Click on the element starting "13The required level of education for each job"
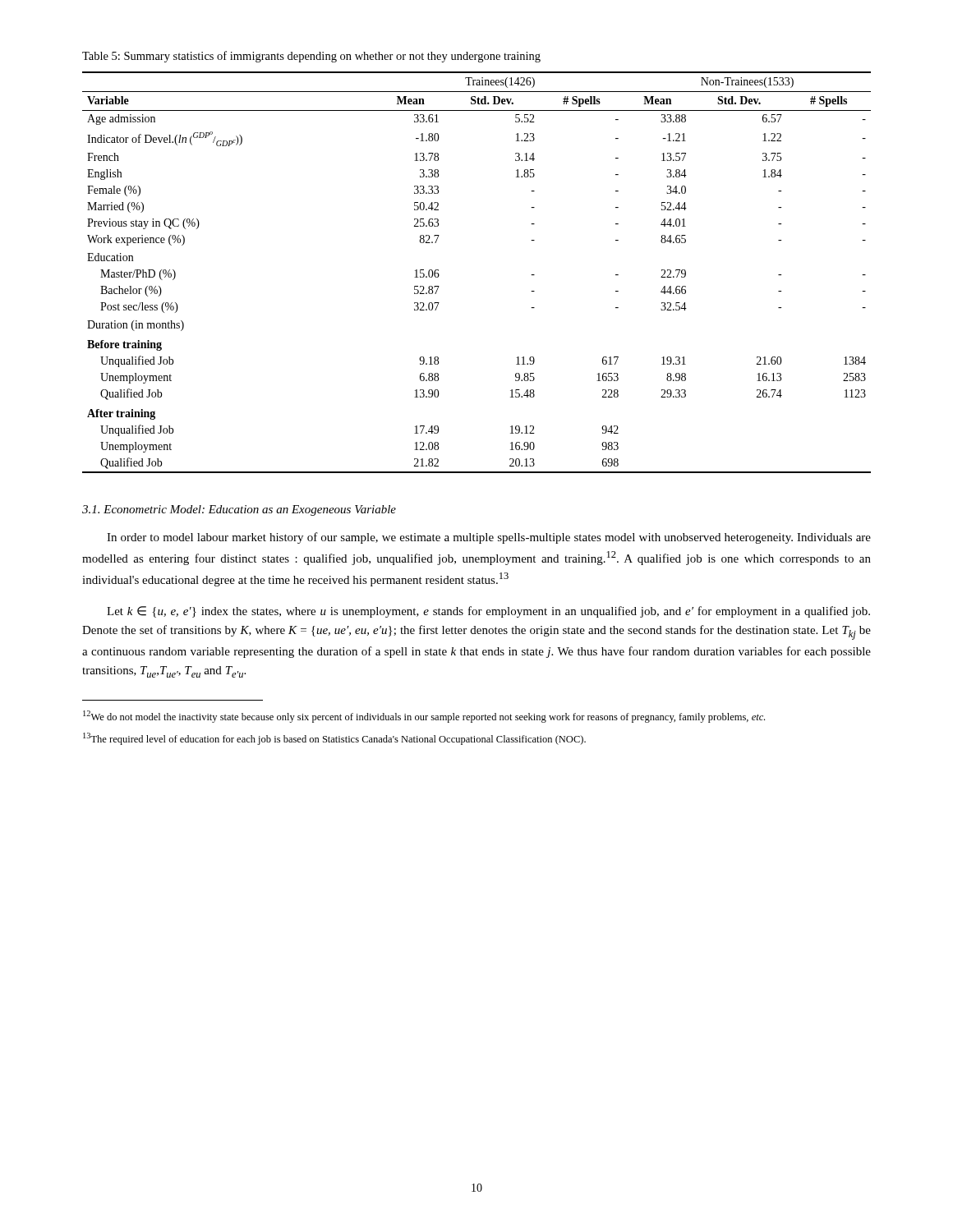The image size is (953, 1232). tap(334, 738)
